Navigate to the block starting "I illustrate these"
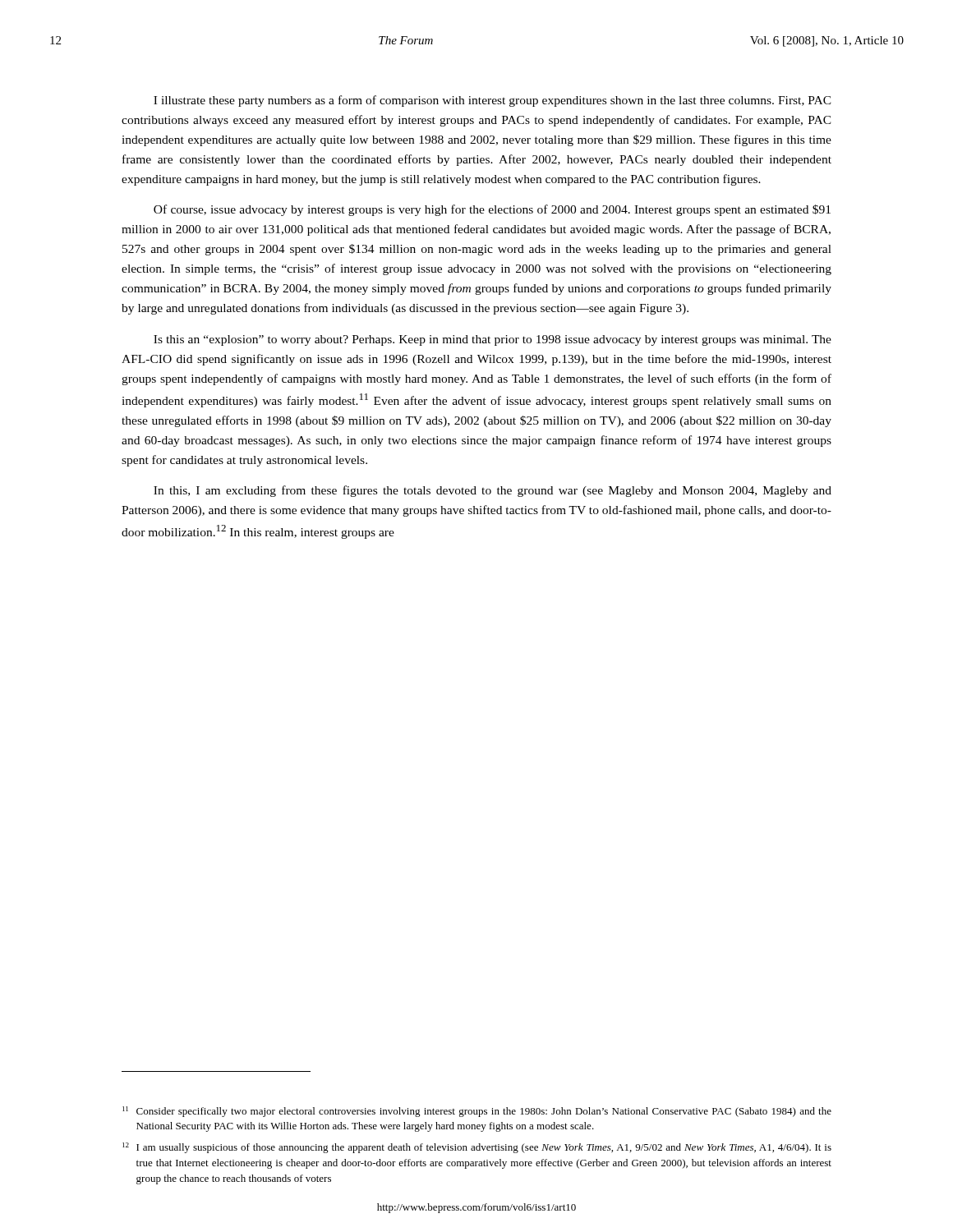The image size is (953, 1232). 476,139
